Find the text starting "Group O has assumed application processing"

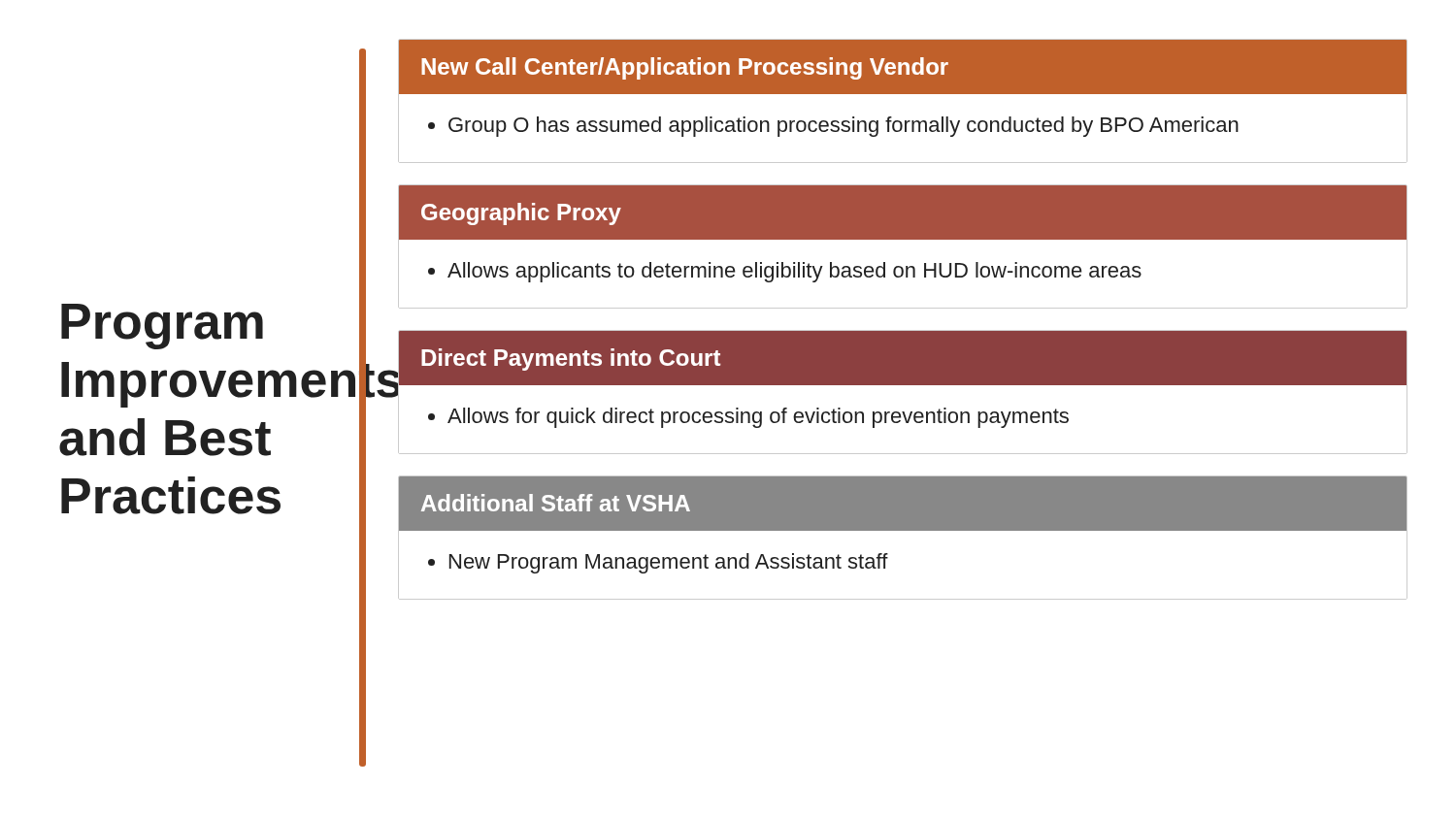[843, 125]
